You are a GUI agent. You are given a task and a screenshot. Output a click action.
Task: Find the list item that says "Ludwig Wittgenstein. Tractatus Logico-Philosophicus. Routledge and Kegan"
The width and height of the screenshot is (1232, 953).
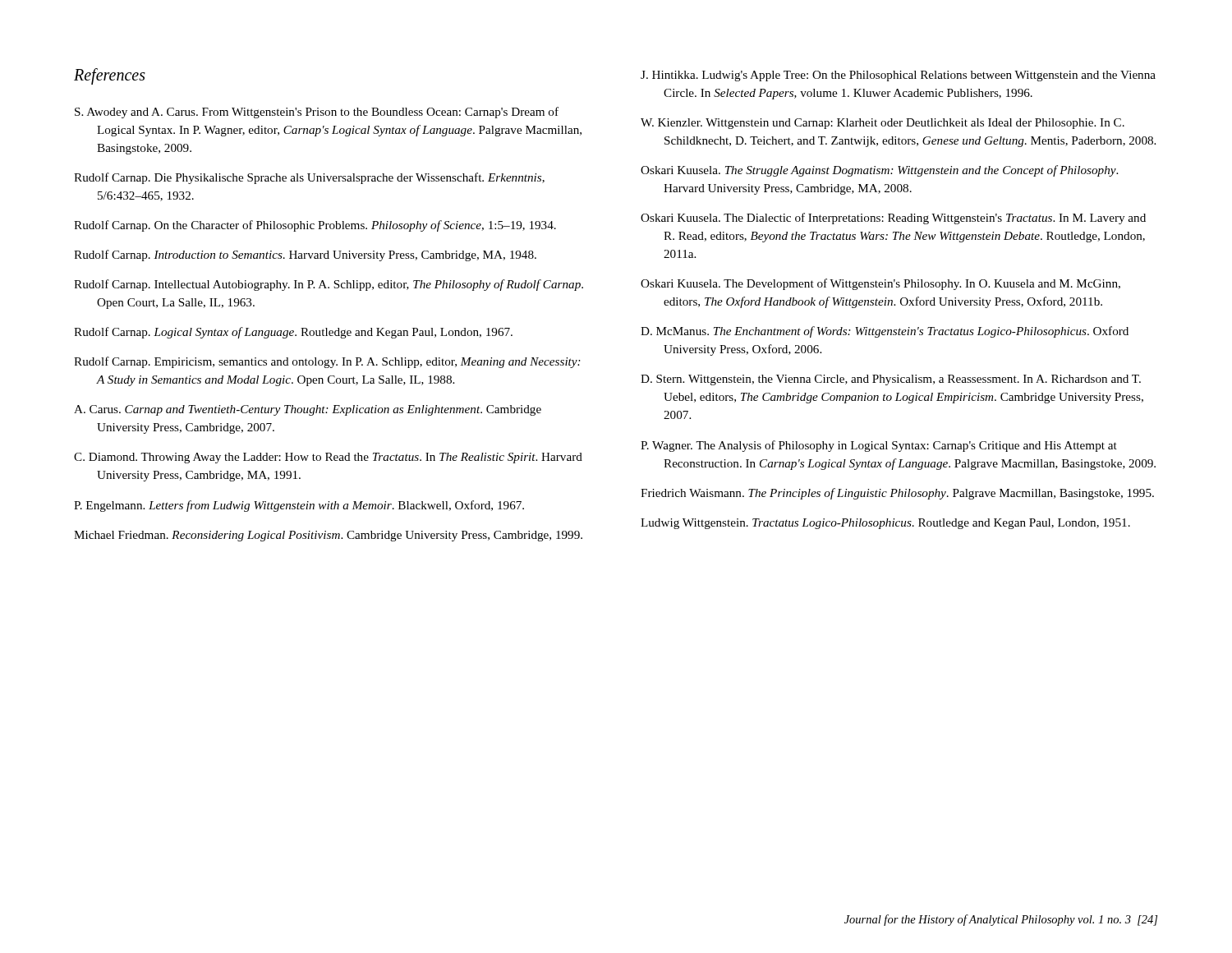pos(886,522)
